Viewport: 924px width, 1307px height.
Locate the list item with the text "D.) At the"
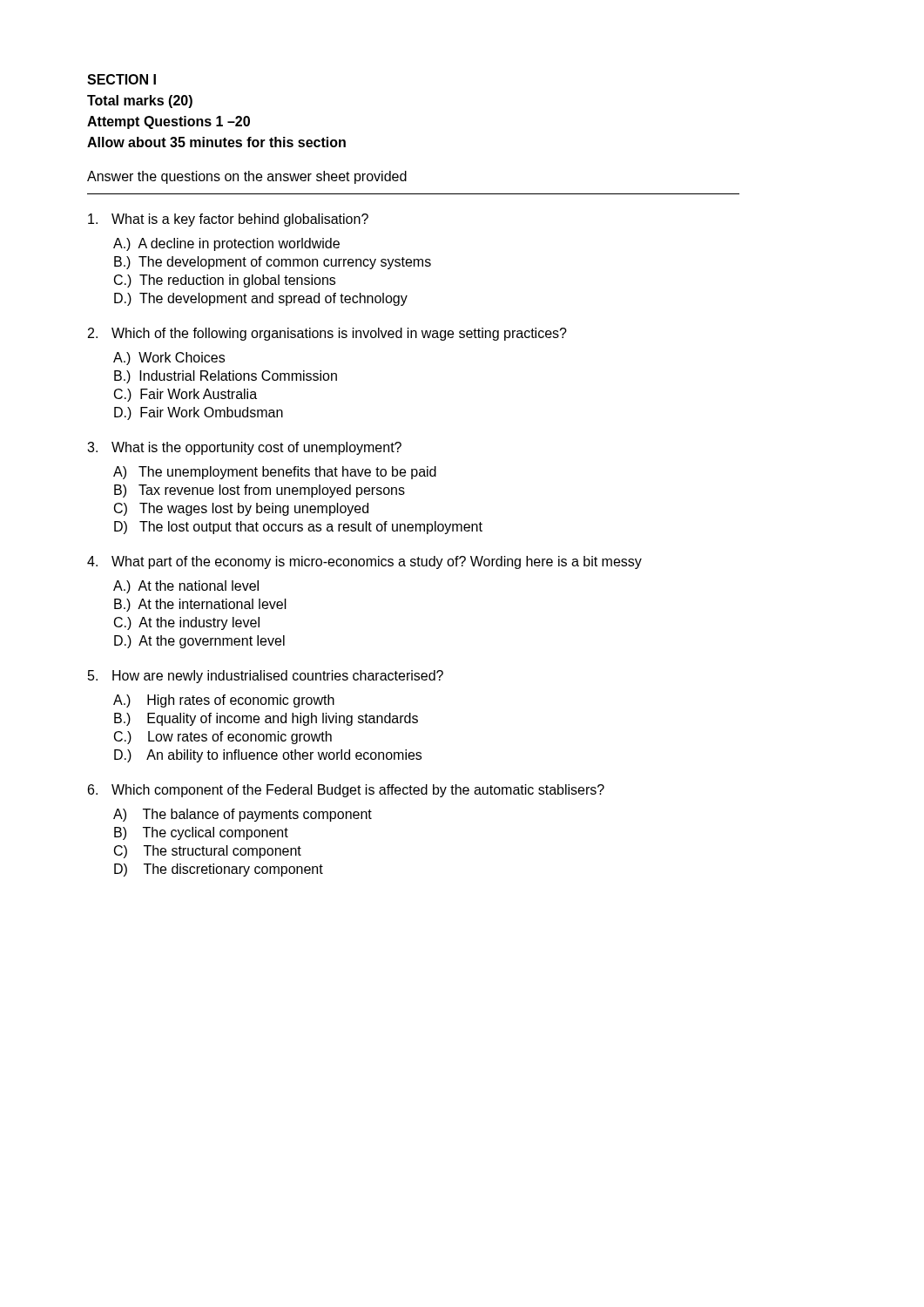click(x=199, y=641)
